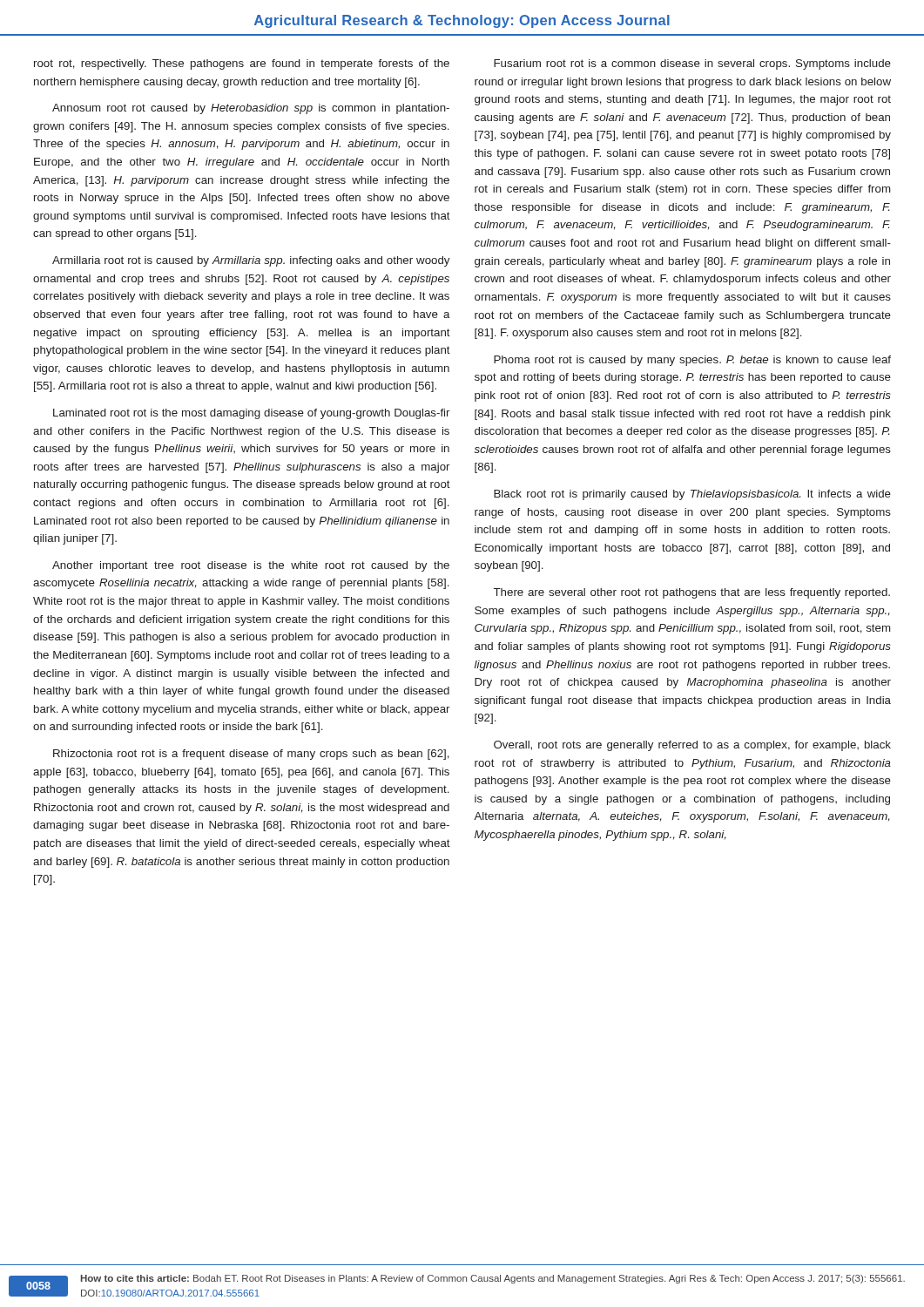This screenshot has width=924, height=1307.
Task: Click the passage that begins "Overall, root rots are generally referred"
Action: 683,789
